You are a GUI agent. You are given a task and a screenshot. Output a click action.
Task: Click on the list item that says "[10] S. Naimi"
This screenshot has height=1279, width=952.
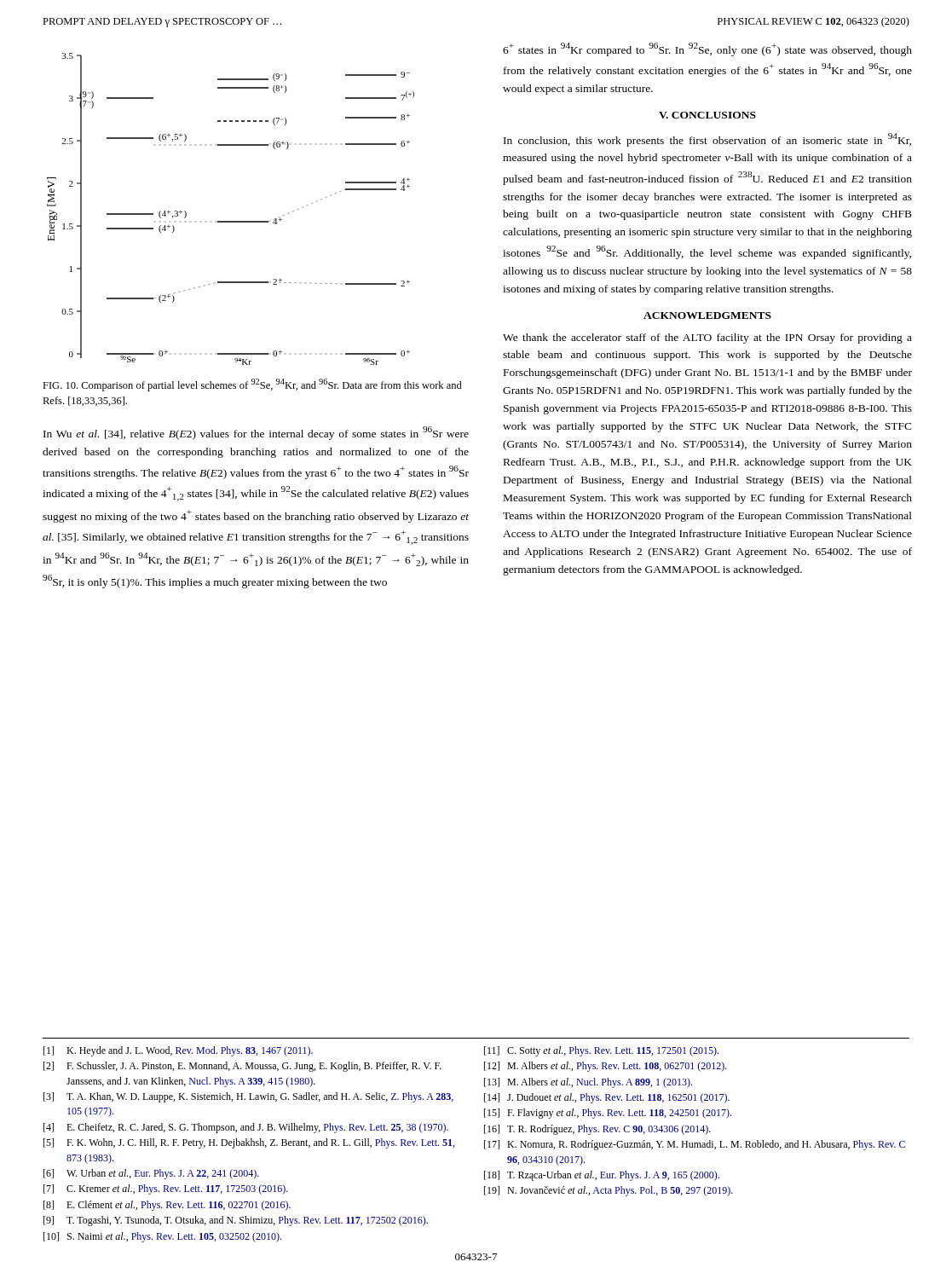pos(162,1237)
